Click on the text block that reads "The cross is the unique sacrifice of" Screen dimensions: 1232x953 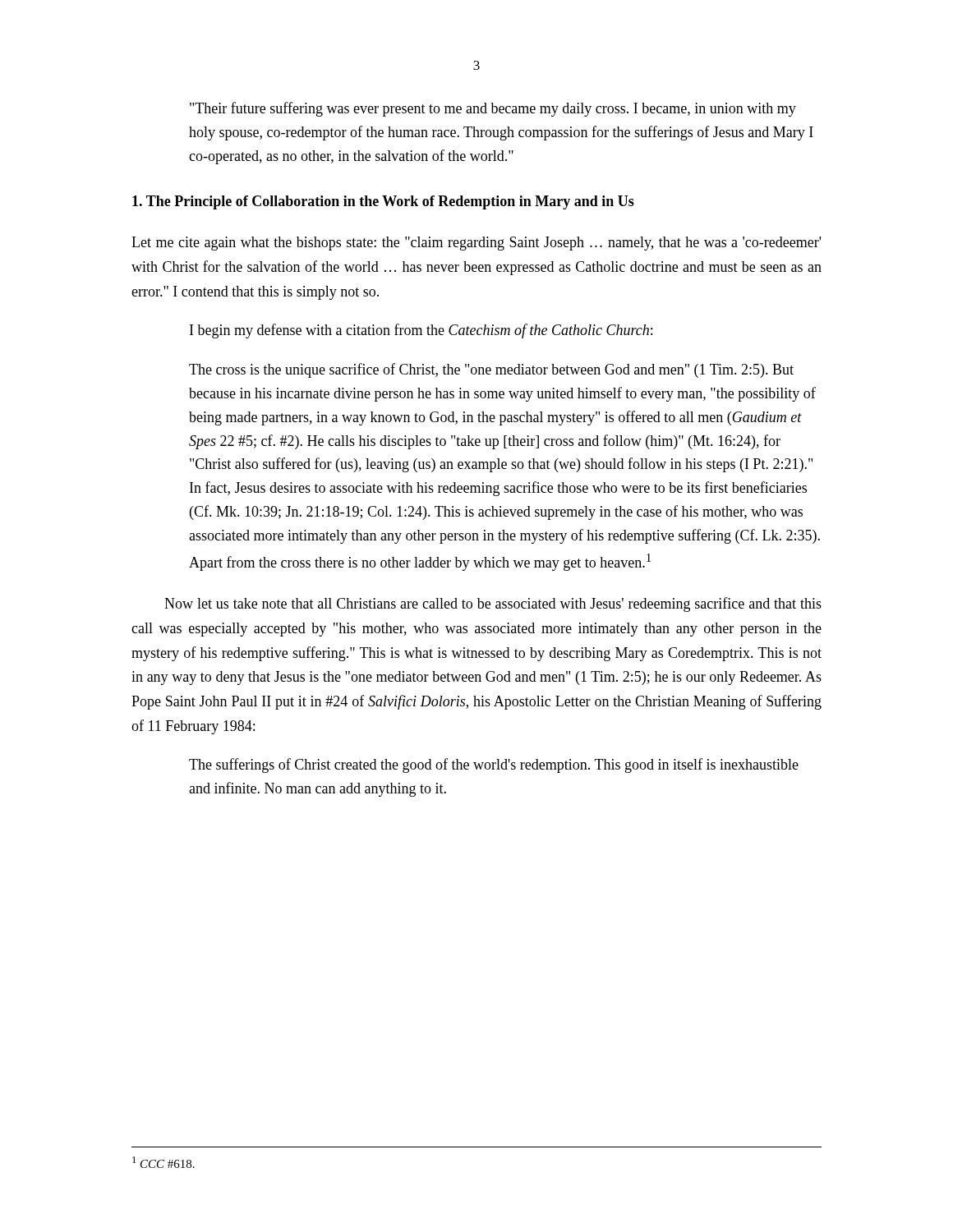coord(505,466)
